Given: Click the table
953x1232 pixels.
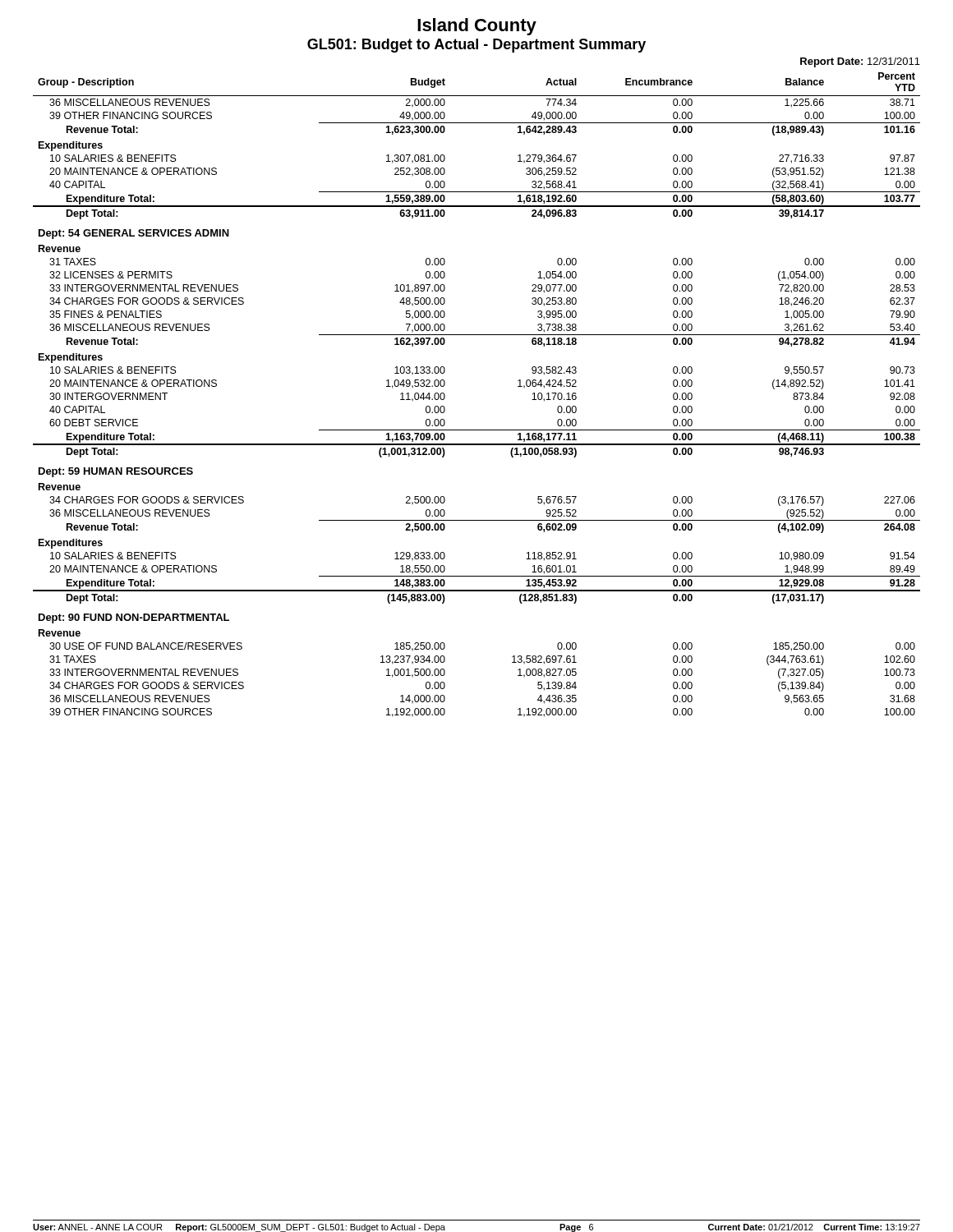Looking at the screenshot, I should [x=476, y=394].
